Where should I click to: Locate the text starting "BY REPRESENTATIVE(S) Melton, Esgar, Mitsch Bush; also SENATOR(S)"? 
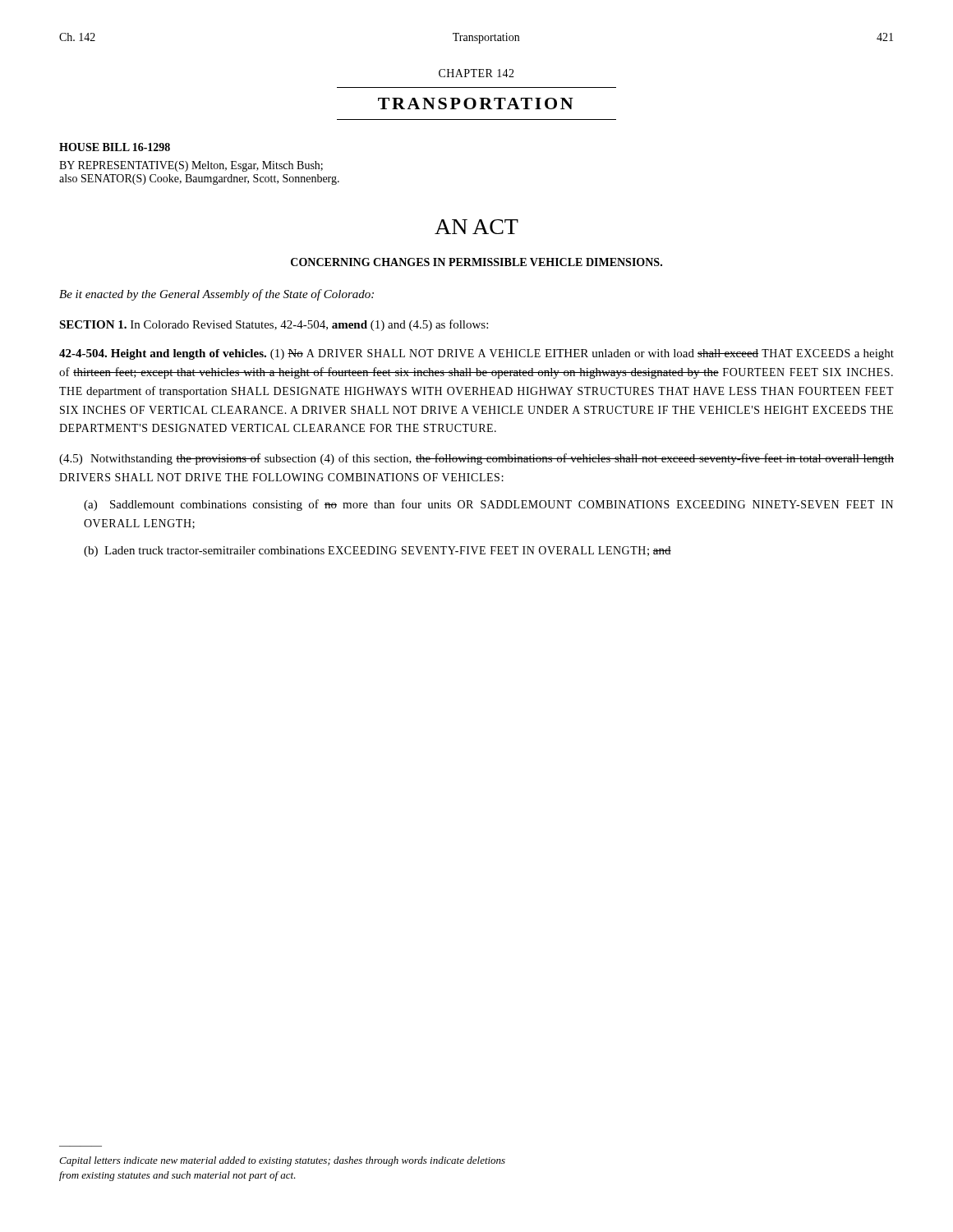[x=199, y=172]
